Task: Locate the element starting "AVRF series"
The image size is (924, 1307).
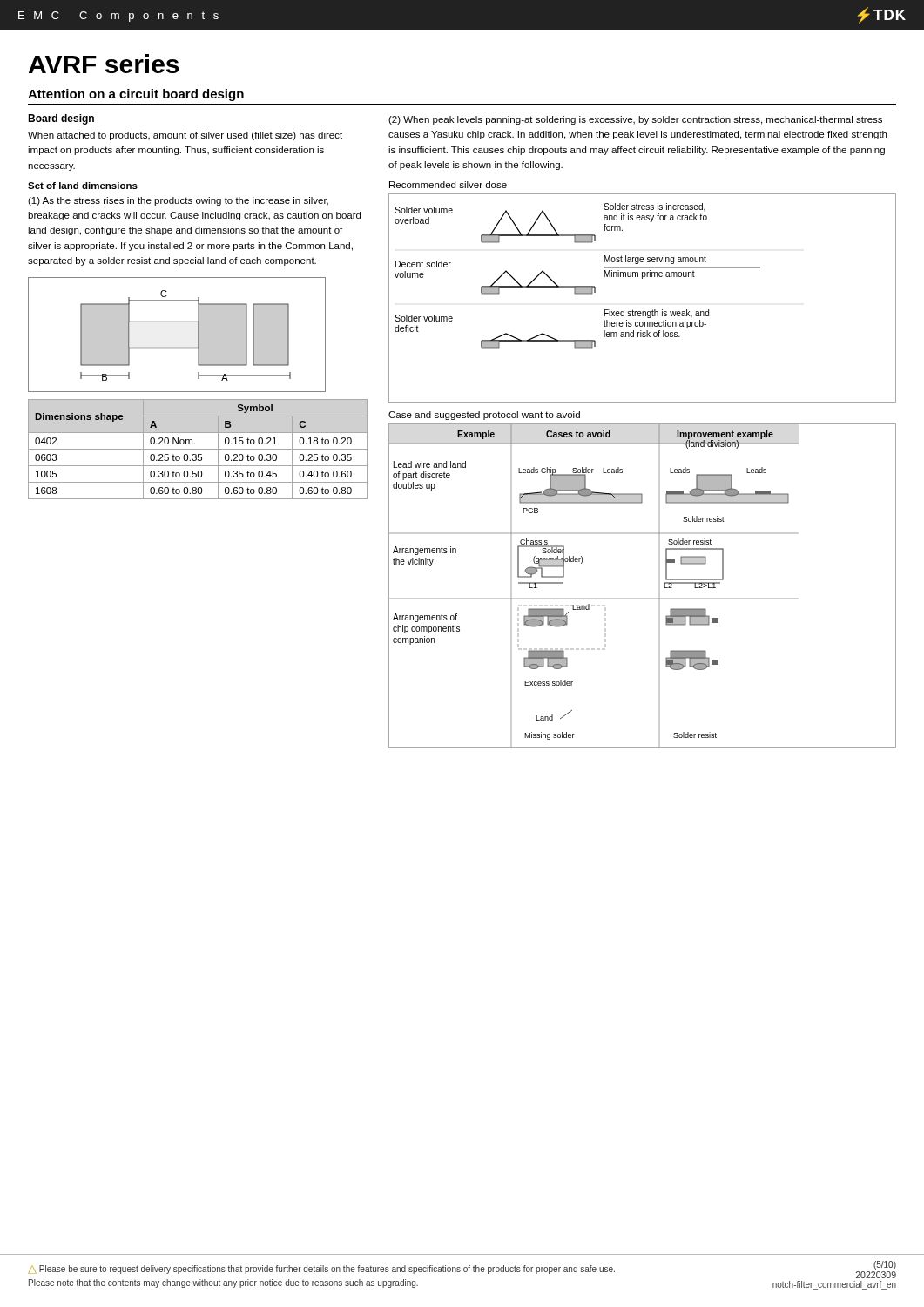Action: click(104, 64)
